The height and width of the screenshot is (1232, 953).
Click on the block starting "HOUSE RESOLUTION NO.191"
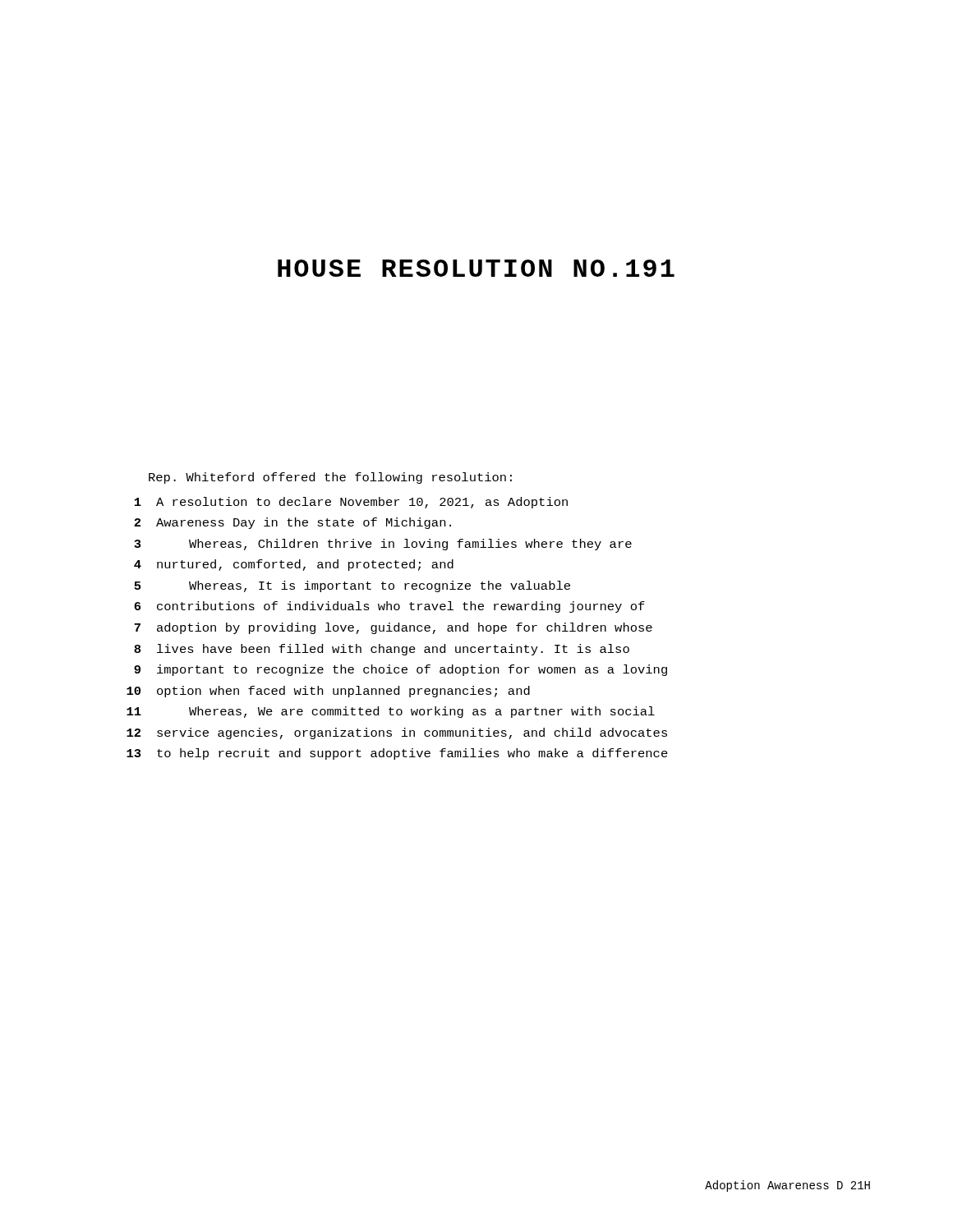[476, 270]
